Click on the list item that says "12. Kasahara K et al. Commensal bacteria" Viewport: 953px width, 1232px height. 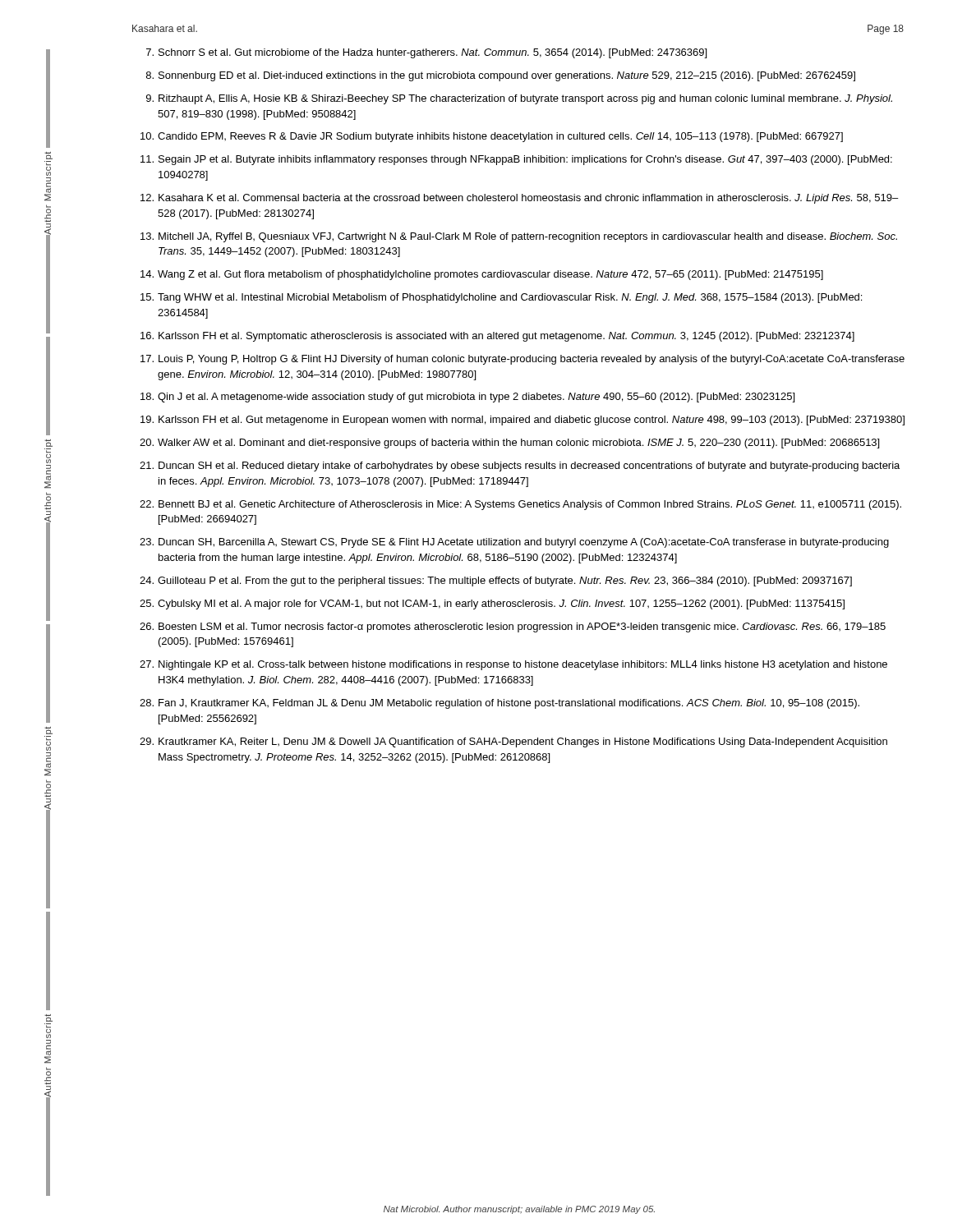coord(520,206)
